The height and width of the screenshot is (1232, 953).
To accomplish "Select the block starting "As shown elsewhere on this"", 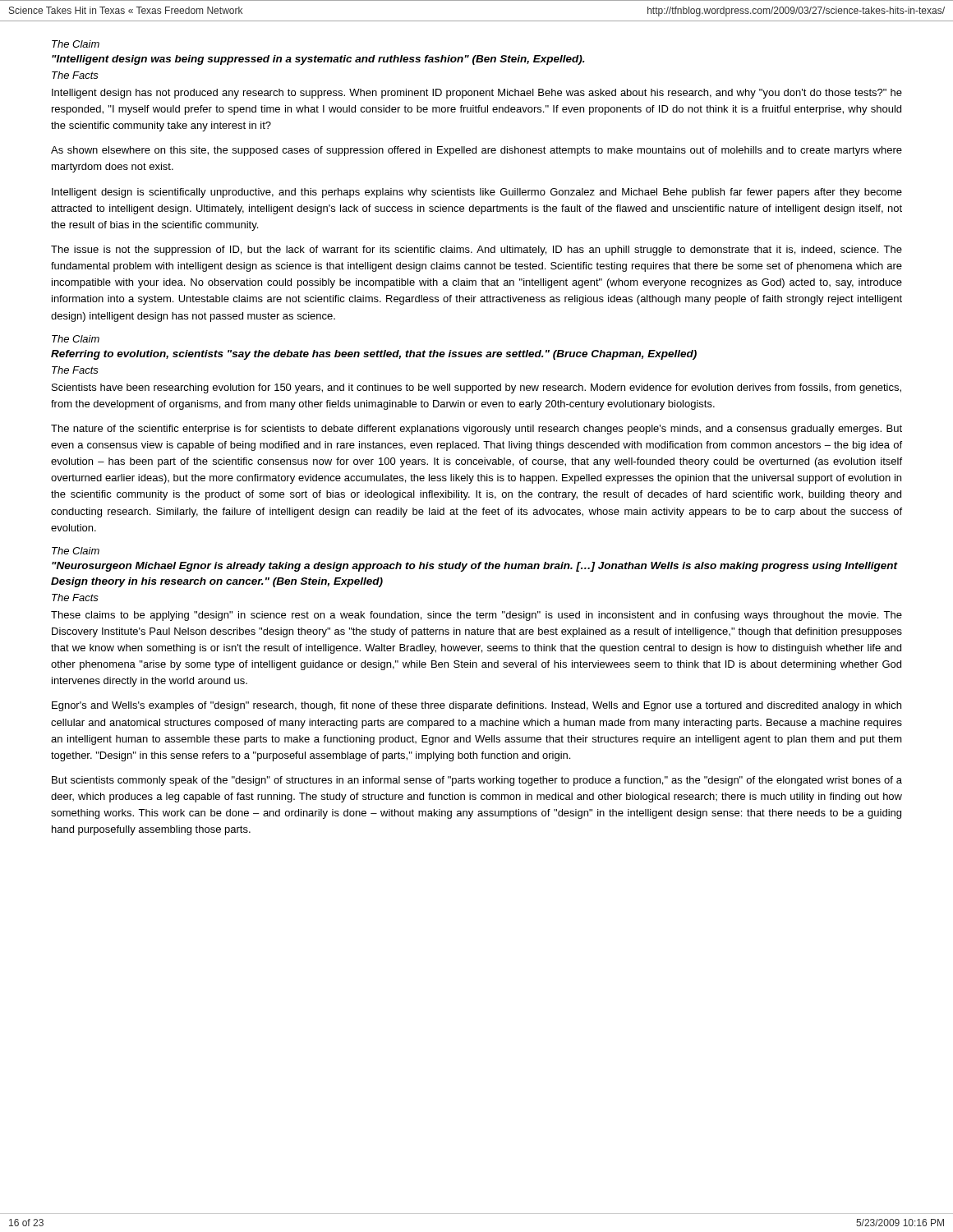I will (476, 158).
